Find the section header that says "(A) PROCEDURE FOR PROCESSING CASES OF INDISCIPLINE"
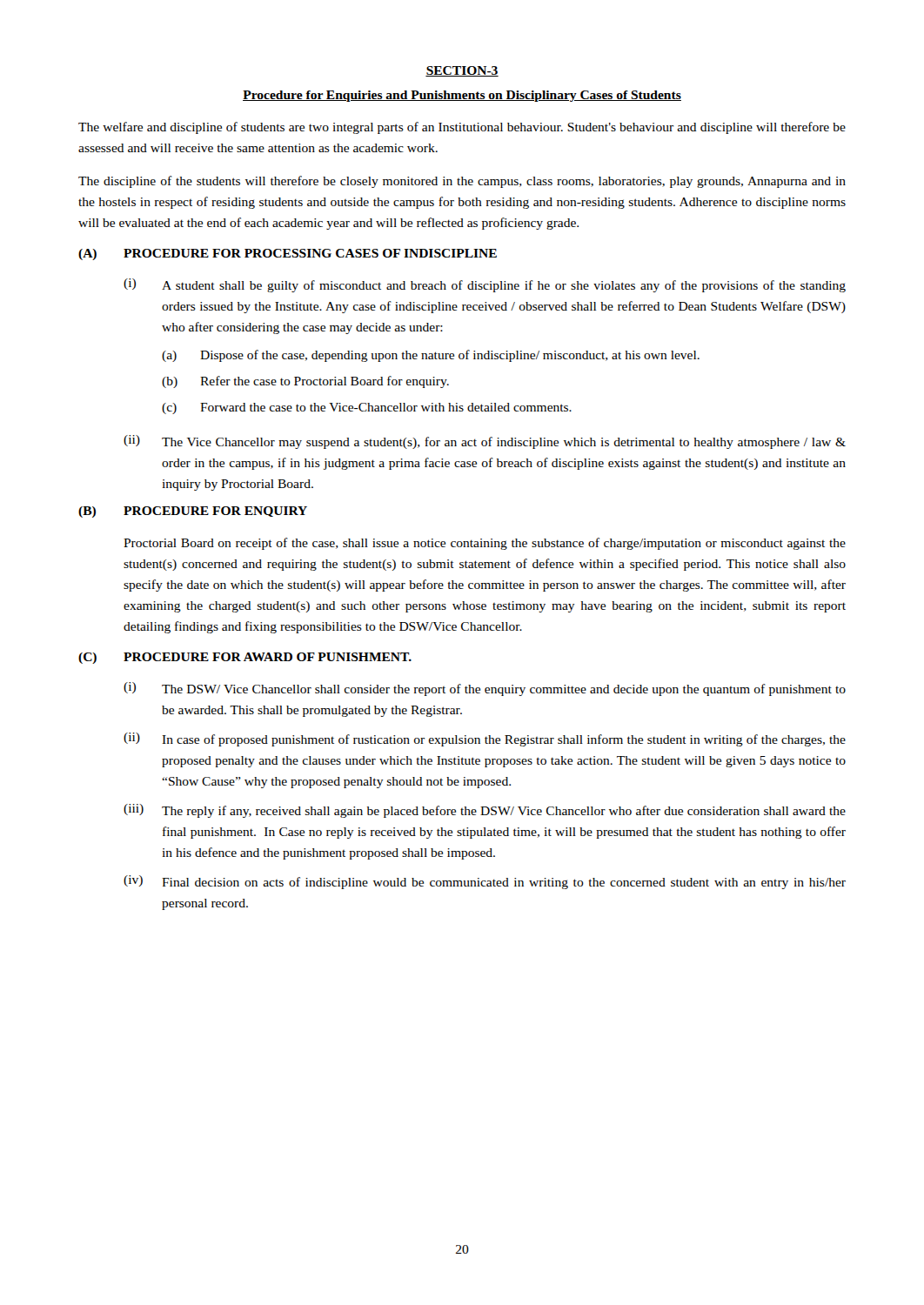This screenshot has width=924, height=1305. click(x=462, y=253)
